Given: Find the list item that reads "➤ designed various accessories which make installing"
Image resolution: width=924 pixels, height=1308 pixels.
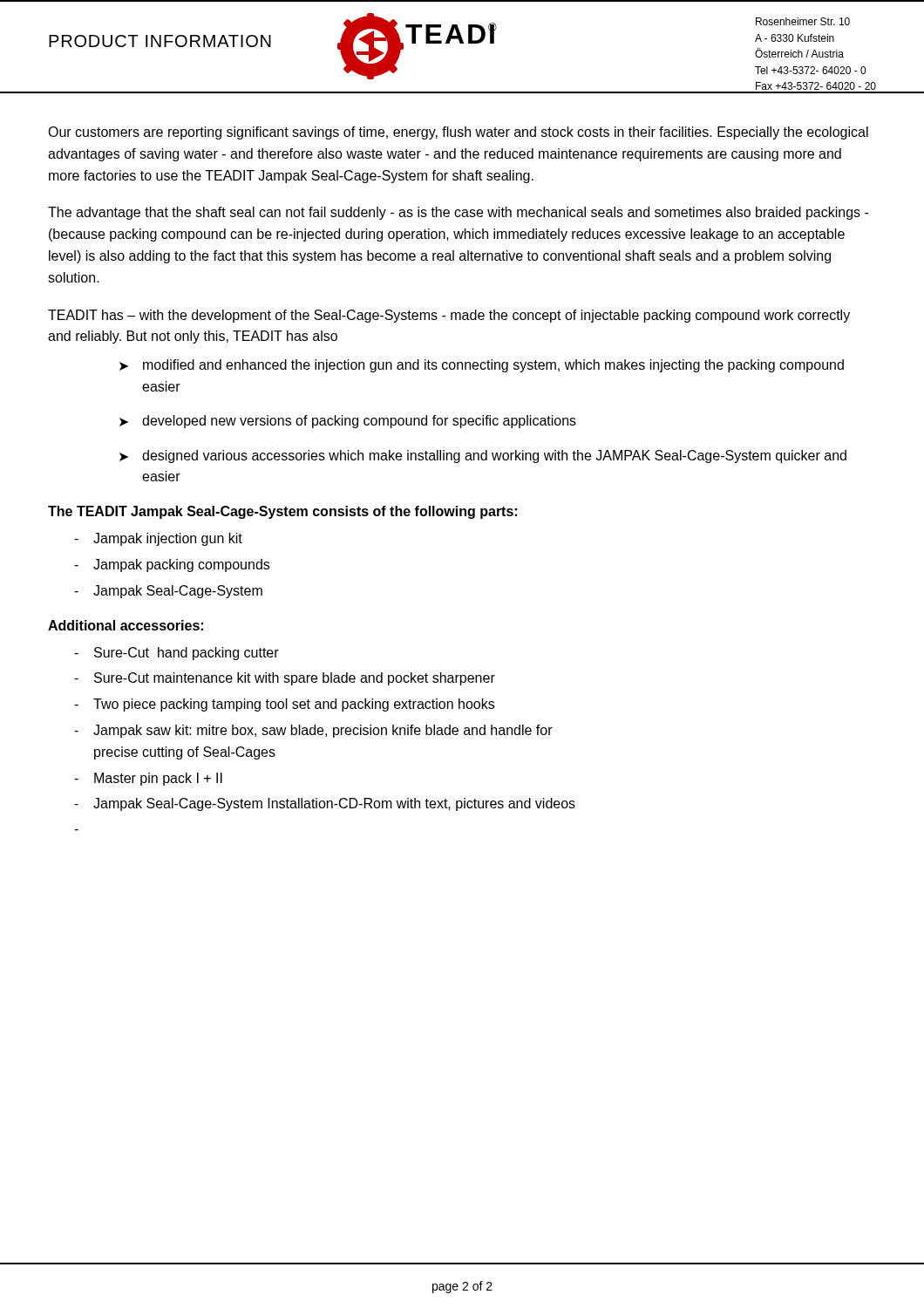Looking at the screenshot, I should [497, 467].
